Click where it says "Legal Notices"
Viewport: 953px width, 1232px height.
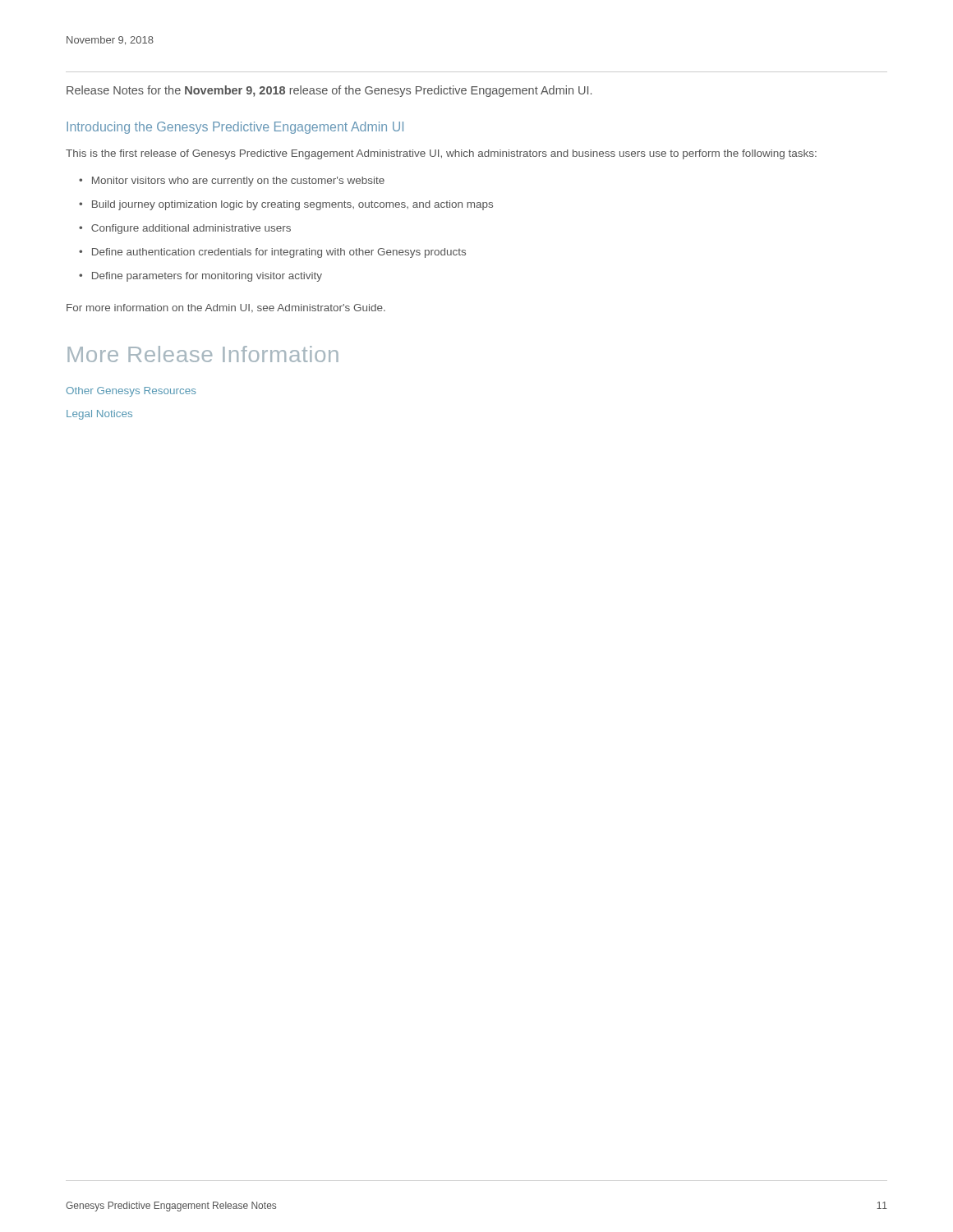click(99, 415)
